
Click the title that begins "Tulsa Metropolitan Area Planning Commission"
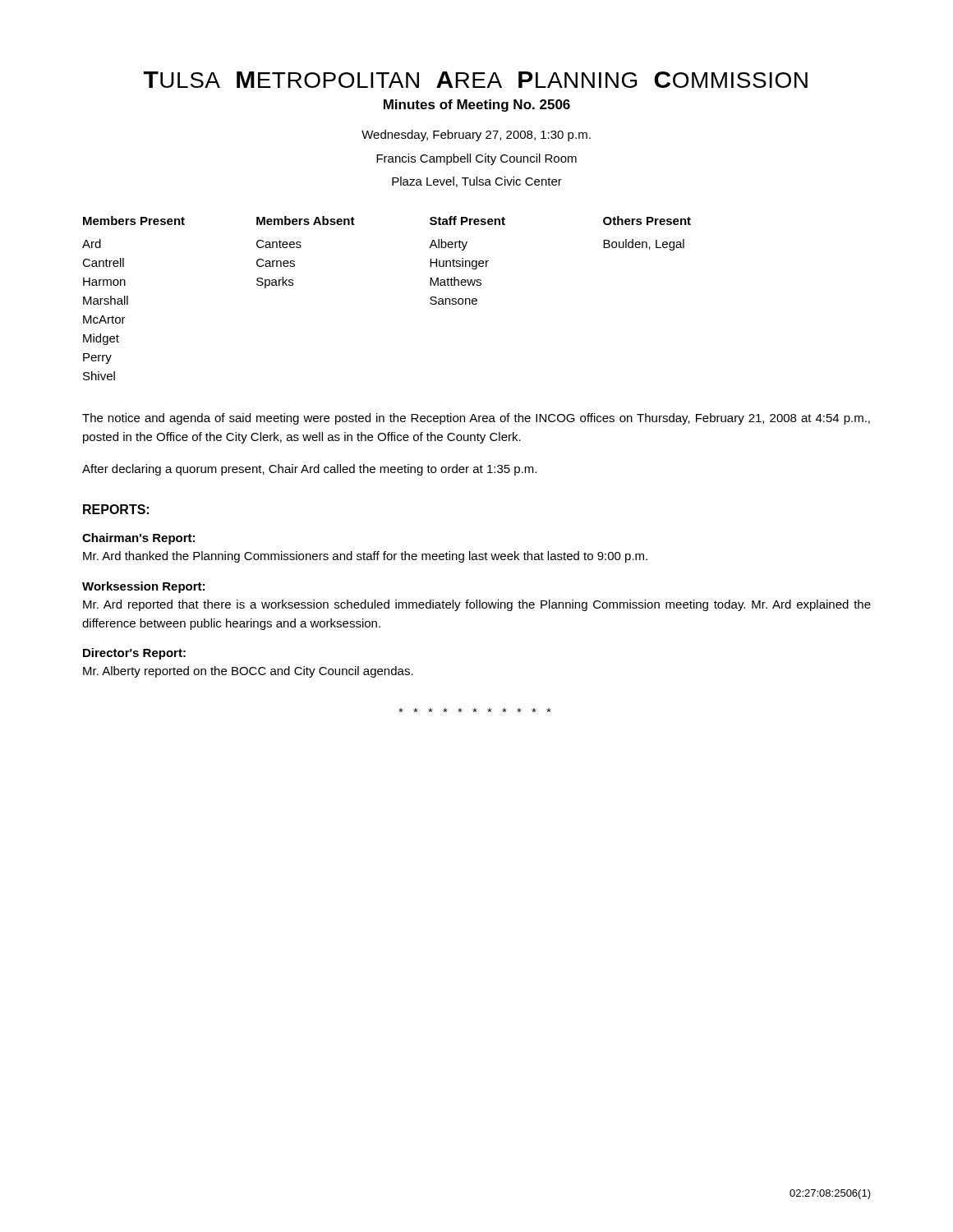tap(476, 90)
